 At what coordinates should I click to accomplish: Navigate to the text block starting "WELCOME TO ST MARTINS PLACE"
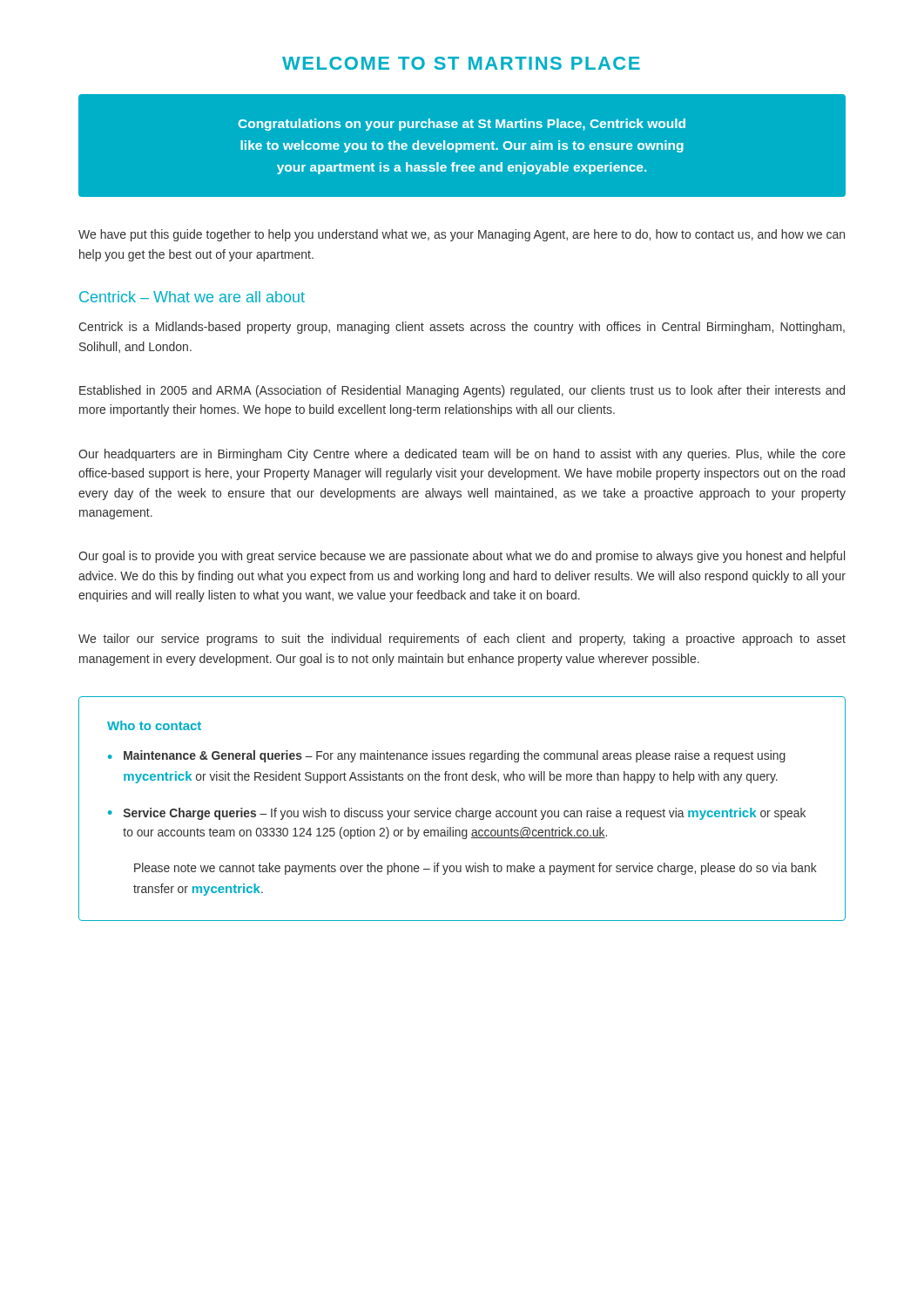click(x=462, y=64)
